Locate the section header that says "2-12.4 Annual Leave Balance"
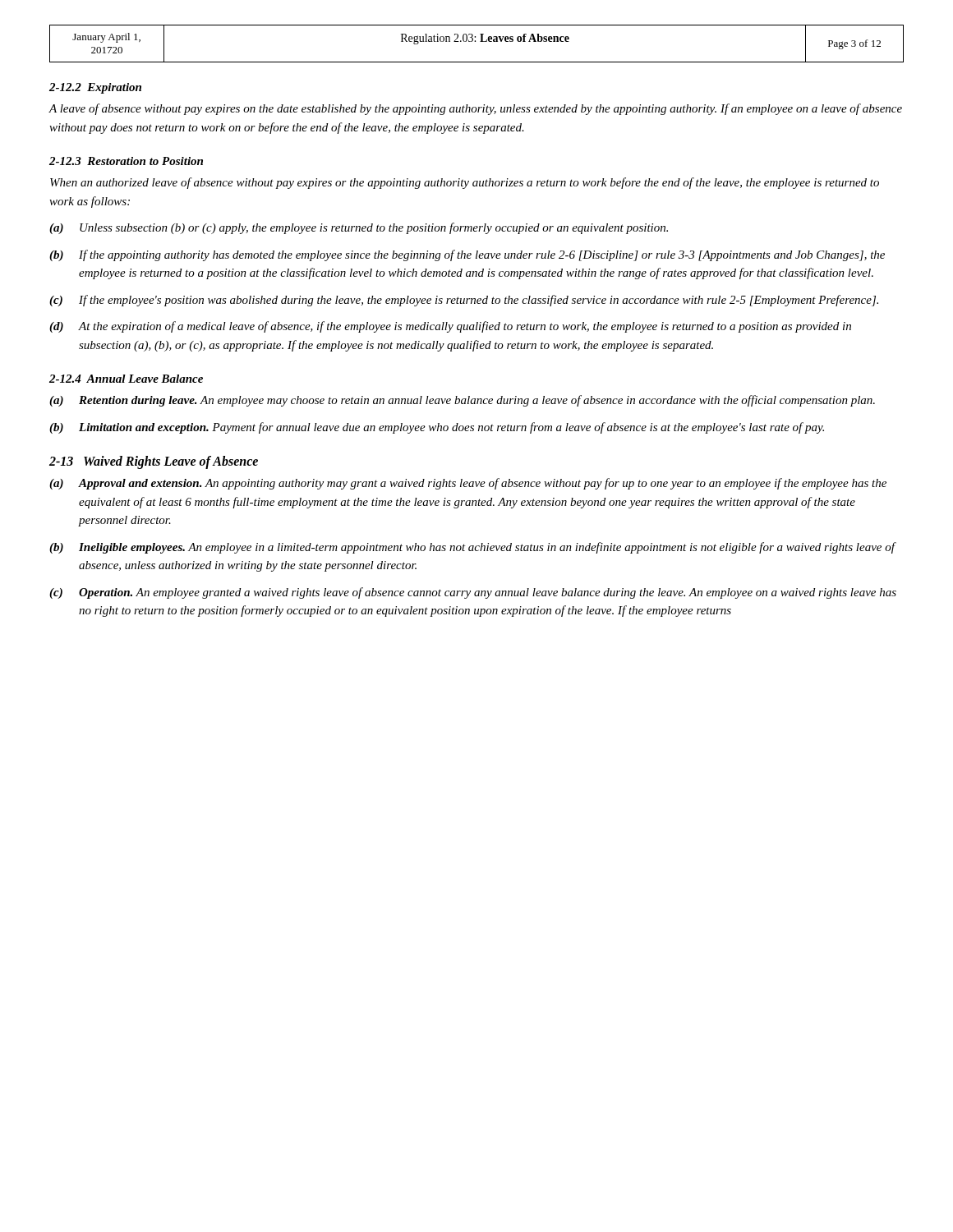The image size is (953, 1232). coord(126,379)
